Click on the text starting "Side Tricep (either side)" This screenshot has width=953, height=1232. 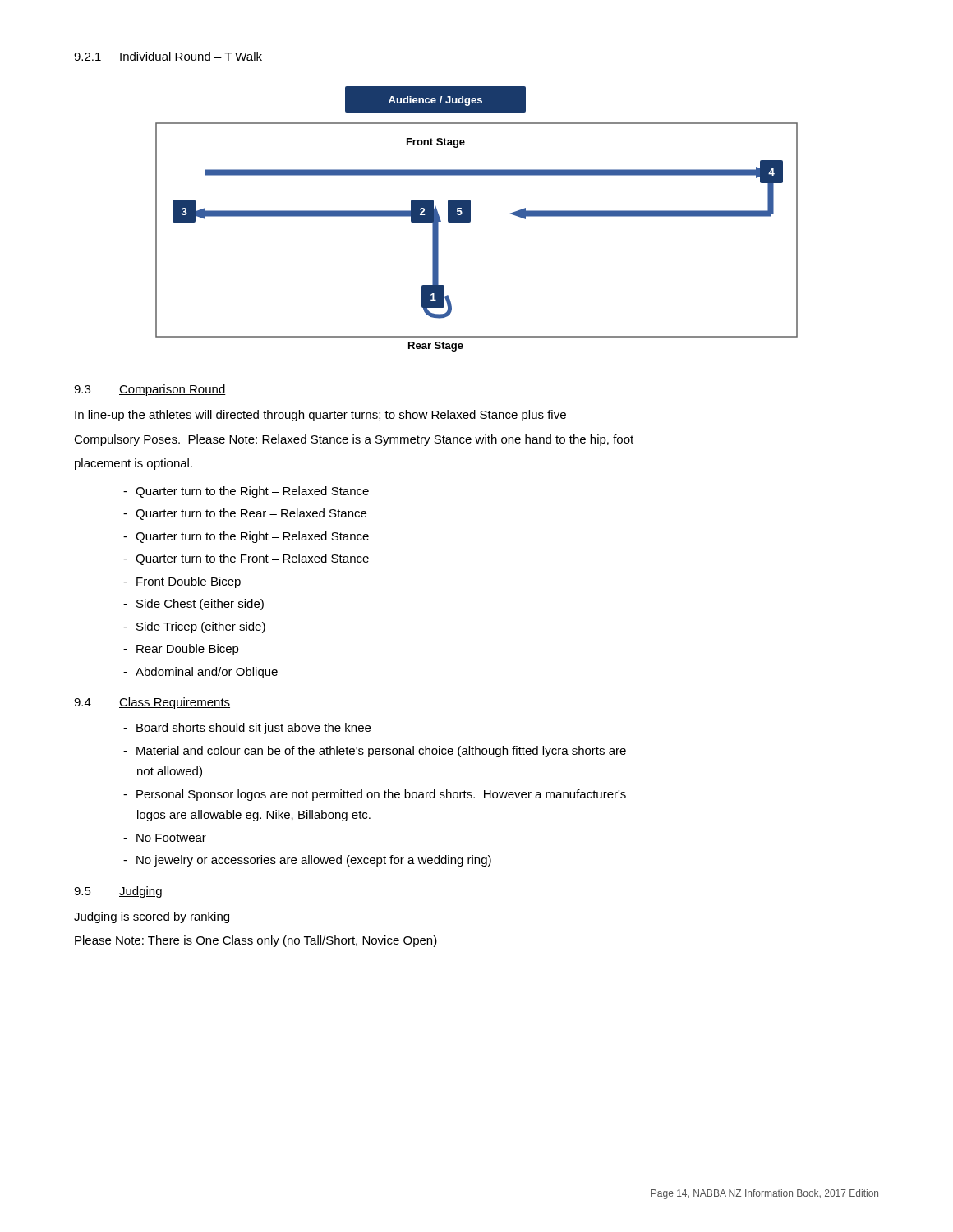pyautogui.click(x=201, y=626)
